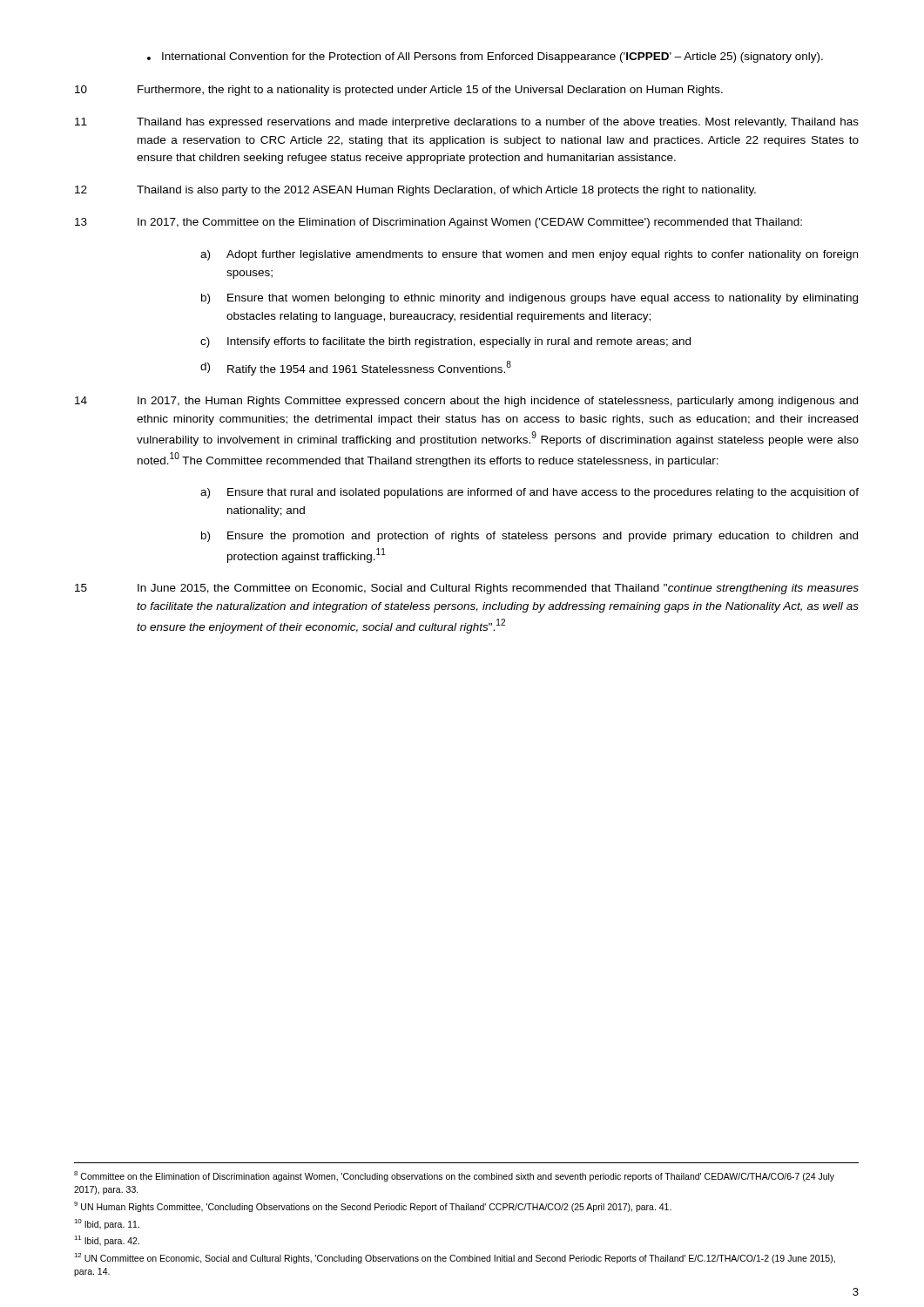This screenshot has height=1307, width=924.
Task: Select the region starting "15 In June 2015, the Committee"
Action: 466,608
